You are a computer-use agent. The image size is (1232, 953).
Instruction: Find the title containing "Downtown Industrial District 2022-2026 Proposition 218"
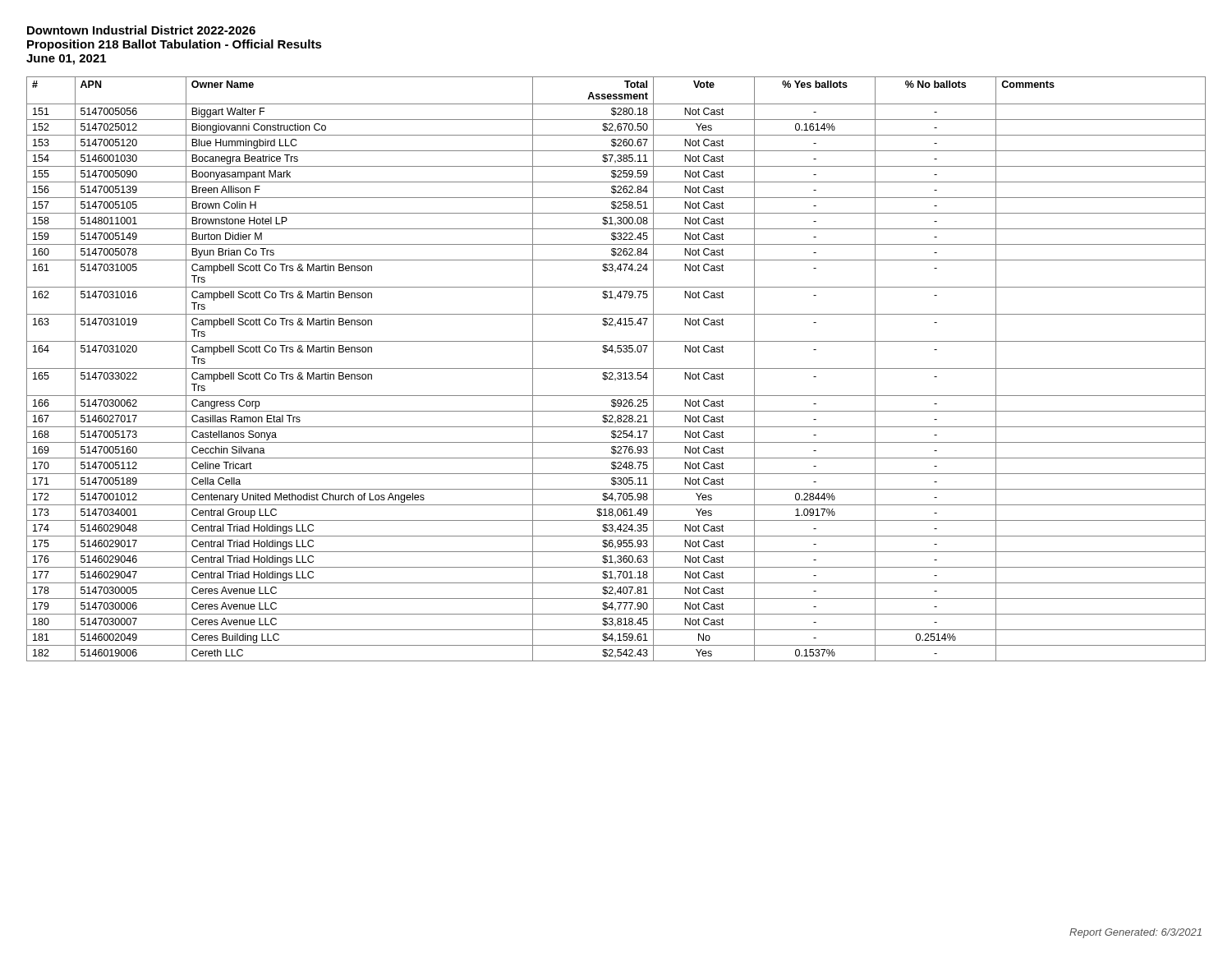tap(141, 30)
